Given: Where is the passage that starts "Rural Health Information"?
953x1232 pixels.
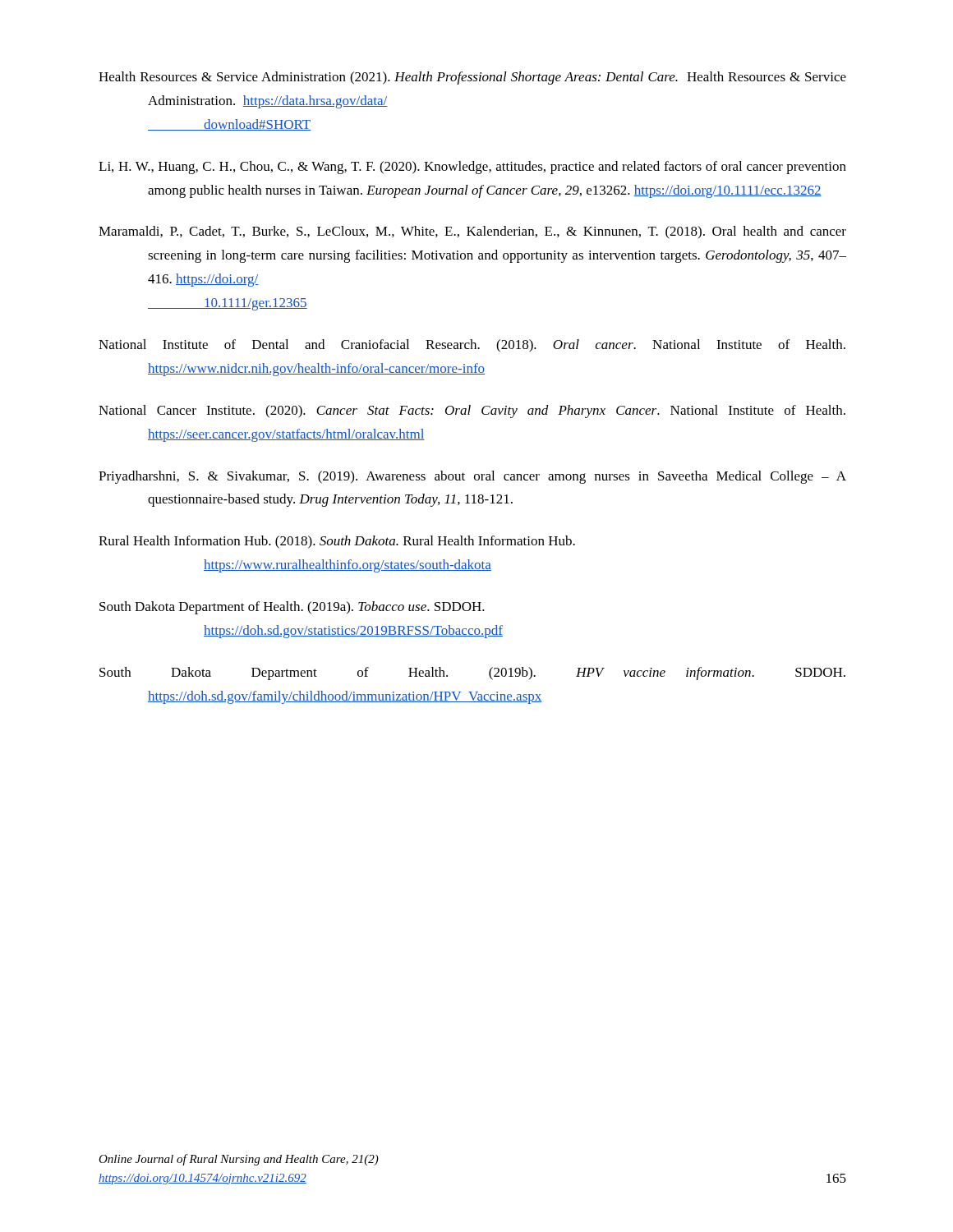Looking at the screenshot, I should (x=337, y=553).
